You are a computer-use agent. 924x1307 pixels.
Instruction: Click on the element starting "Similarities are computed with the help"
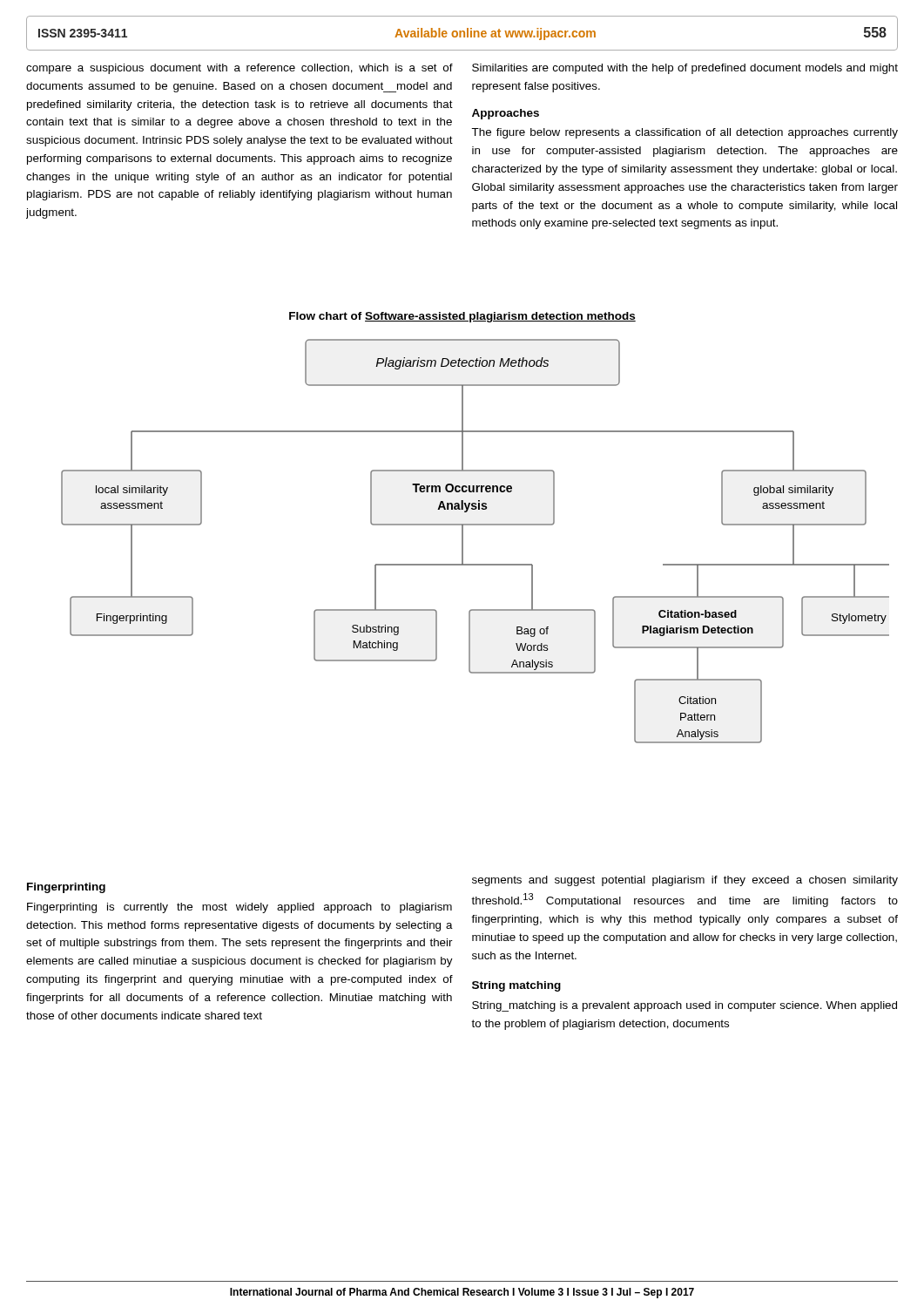click(685, 77)
